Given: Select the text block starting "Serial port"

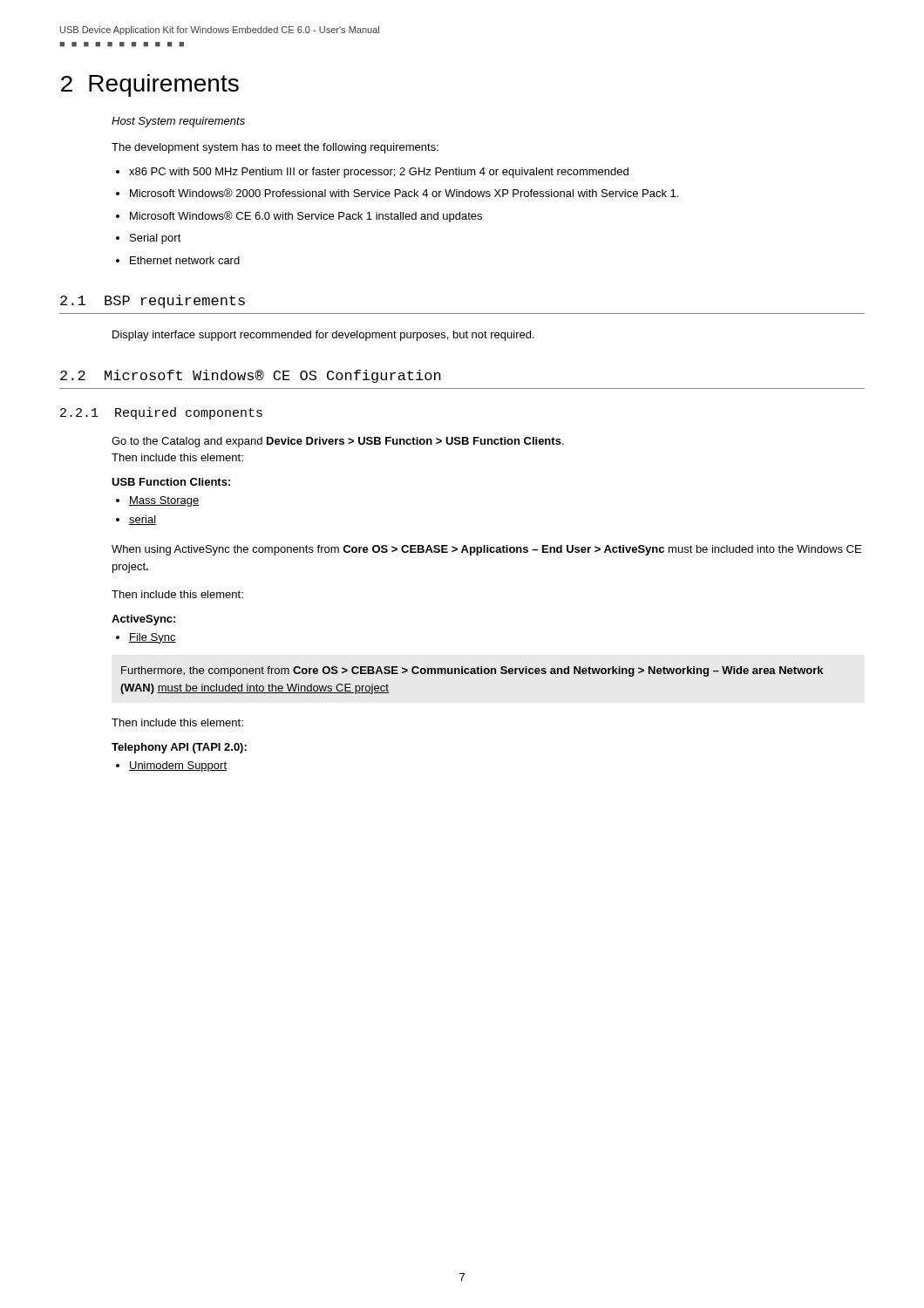Looking at the screenshot, I should click(x=156, y=239).
